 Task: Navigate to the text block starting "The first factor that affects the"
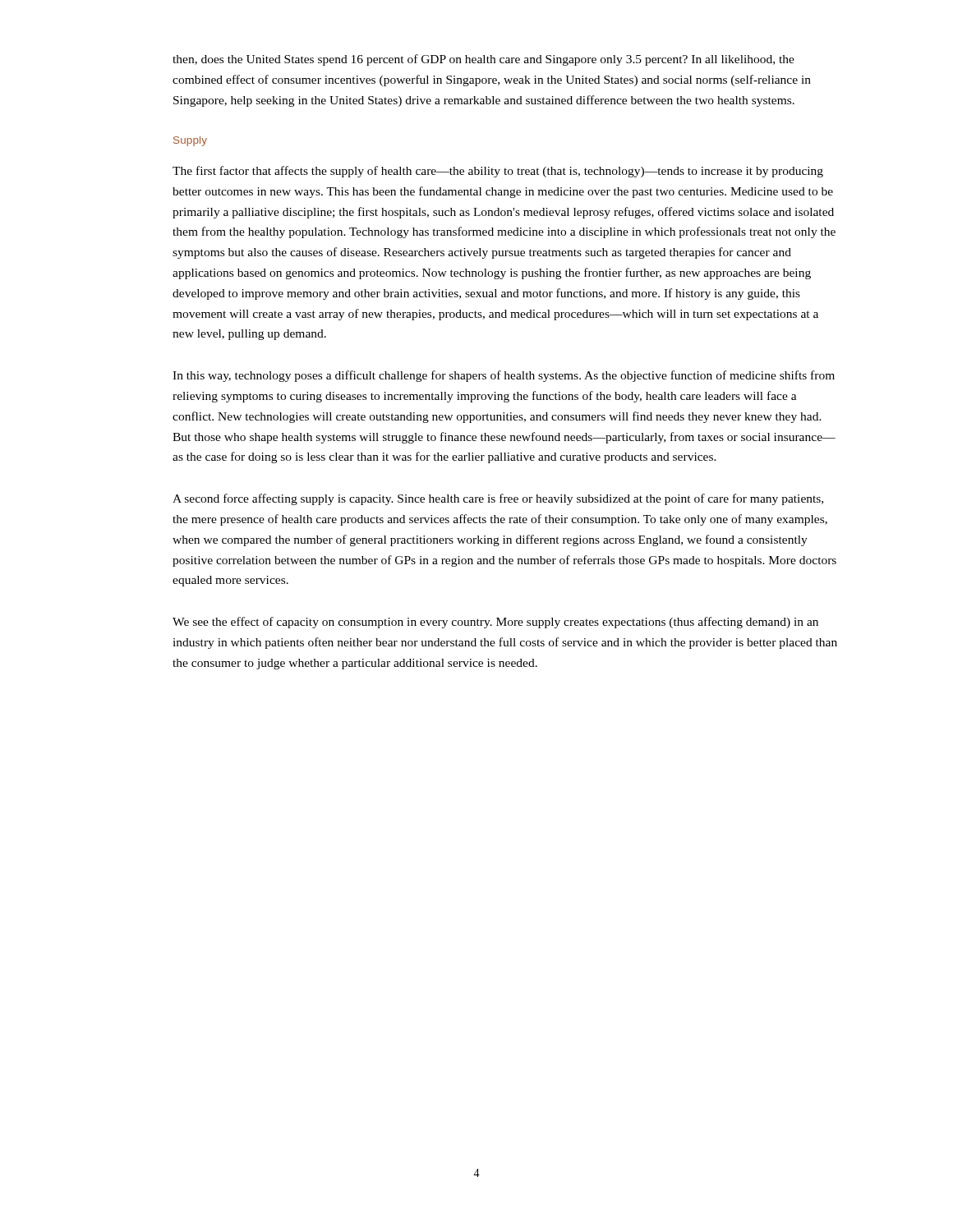point(505,253)
